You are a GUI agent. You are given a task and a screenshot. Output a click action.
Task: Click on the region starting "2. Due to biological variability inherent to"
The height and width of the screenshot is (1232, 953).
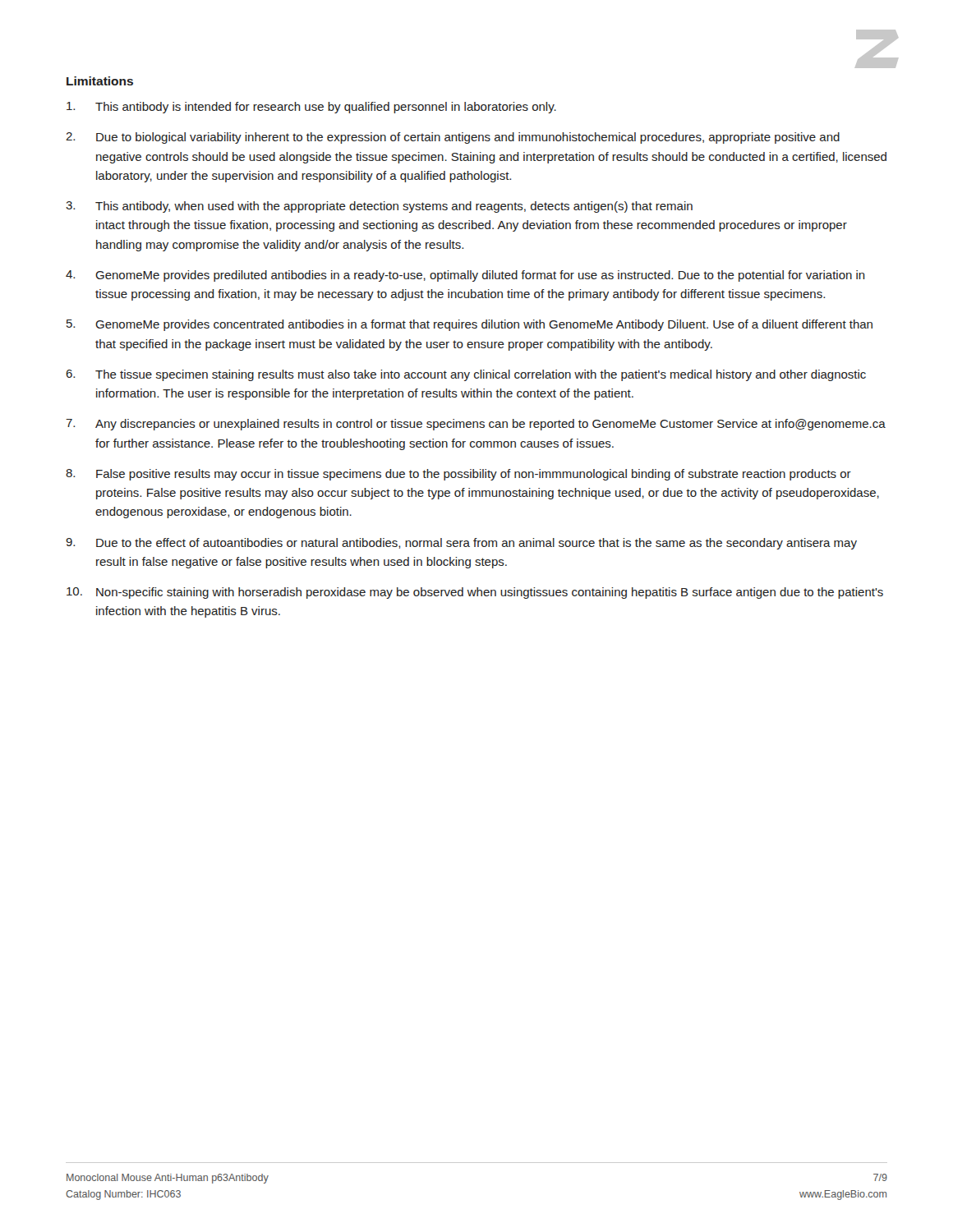tap(476, 156)
